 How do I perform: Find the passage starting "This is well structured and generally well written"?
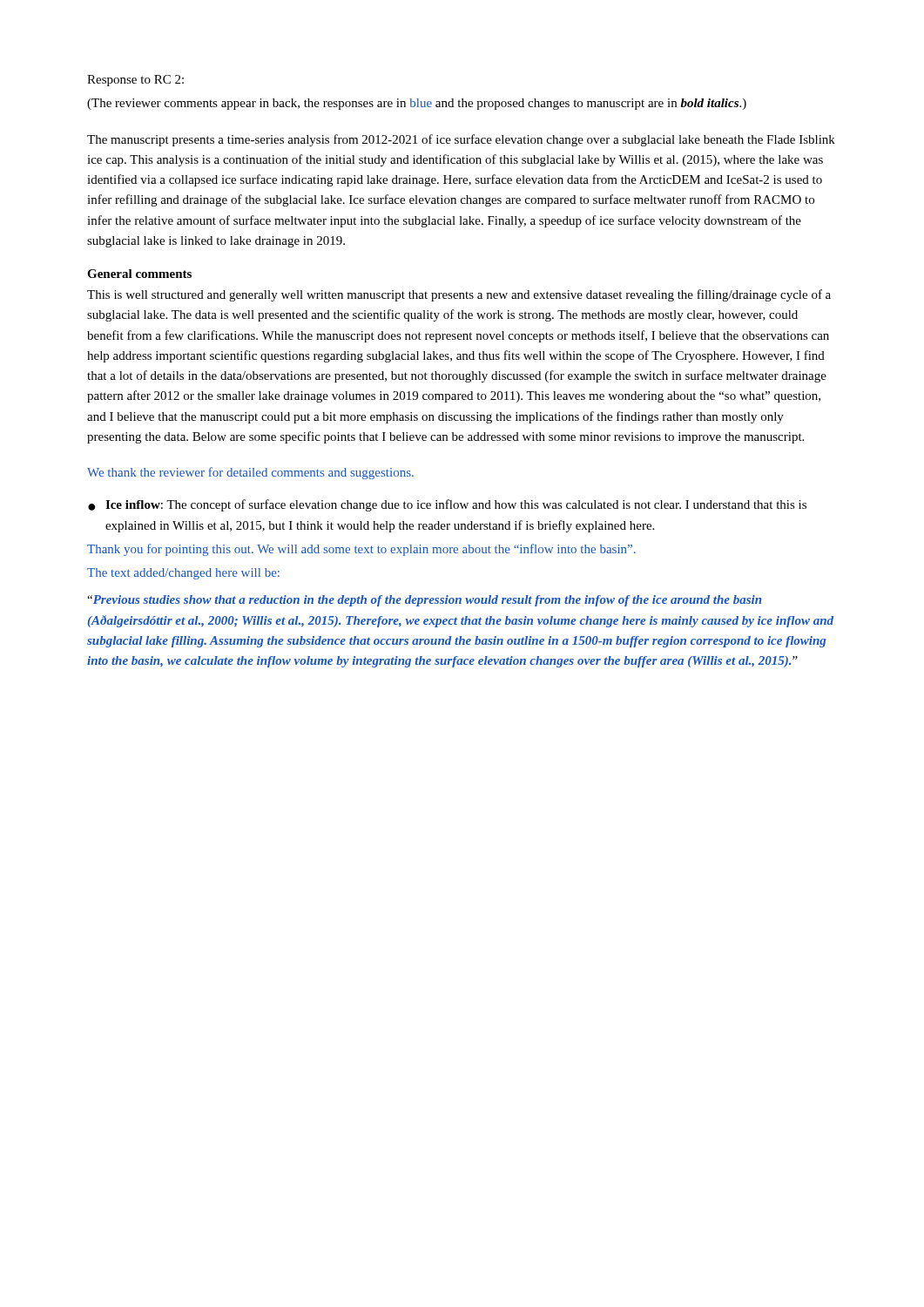pyautogui.click(x=459, y=365)
